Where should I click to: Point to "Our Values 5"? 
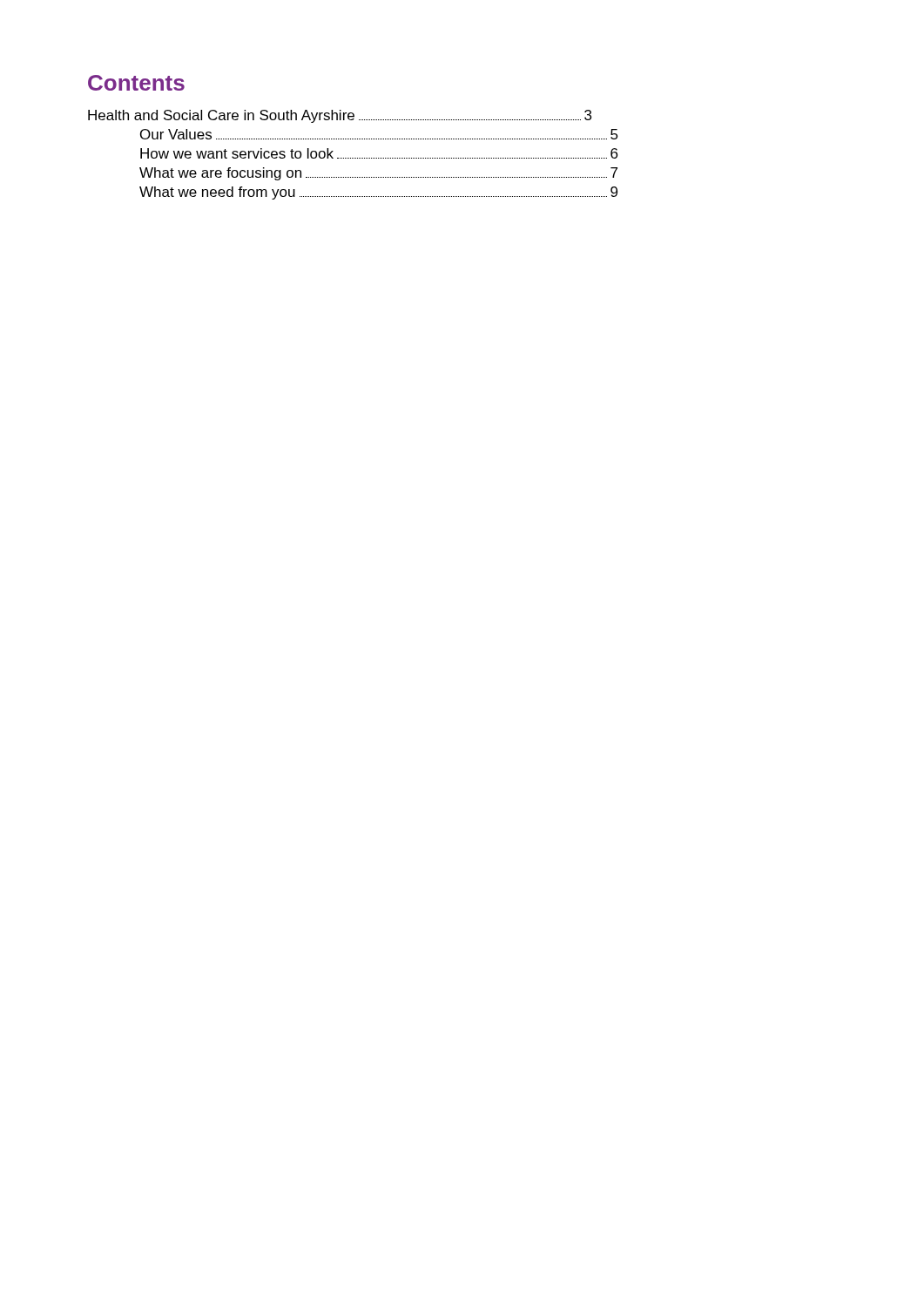coord(366,135)
